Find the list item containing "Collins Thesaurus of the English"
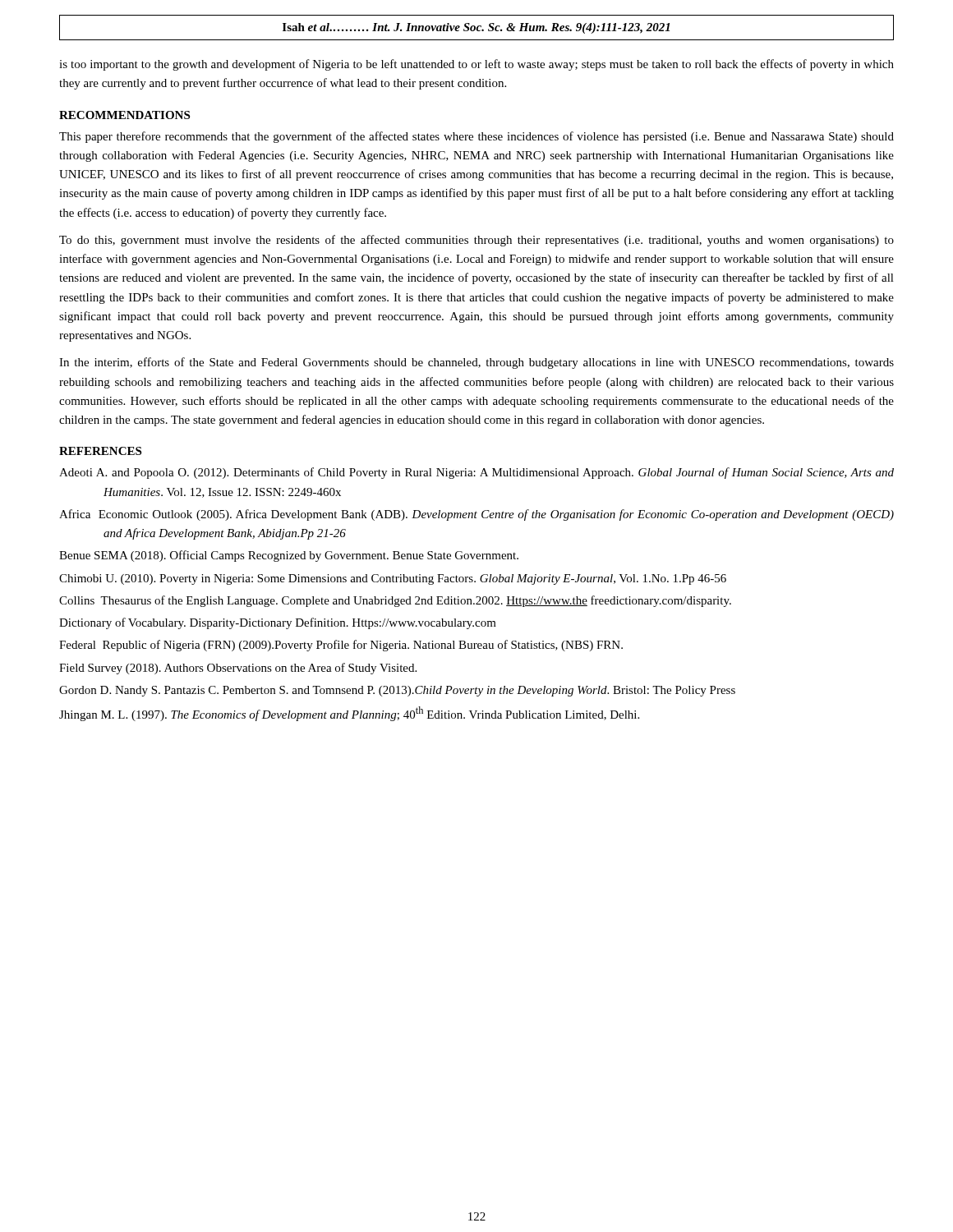Screen dimensions: 1232x953 pyautogui.click(x=395, y=600)
